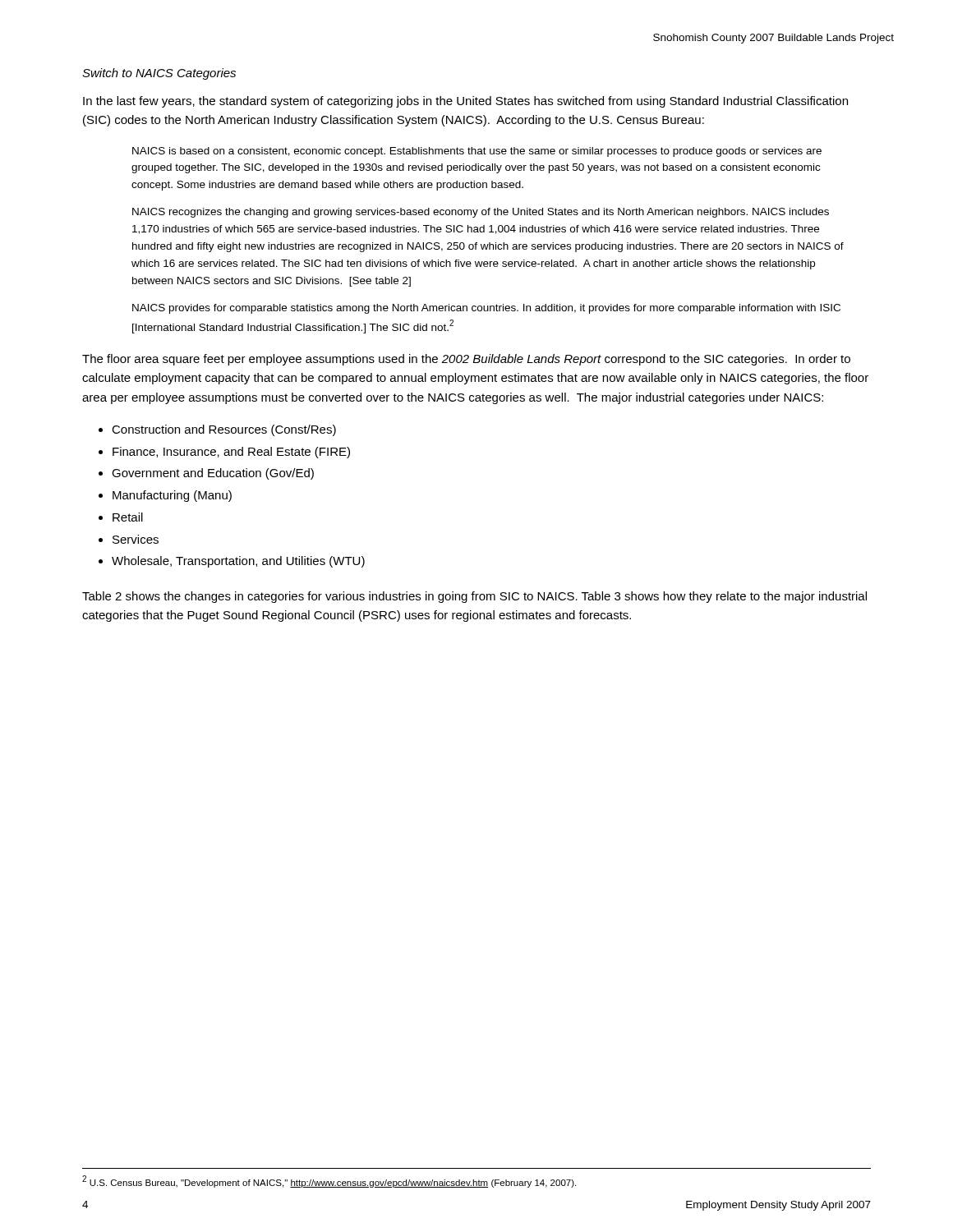Locate the text "Manufacturing (Manu)"
Screen dimensions: 1232x953
pyautogui.click(x=172, y=495)
